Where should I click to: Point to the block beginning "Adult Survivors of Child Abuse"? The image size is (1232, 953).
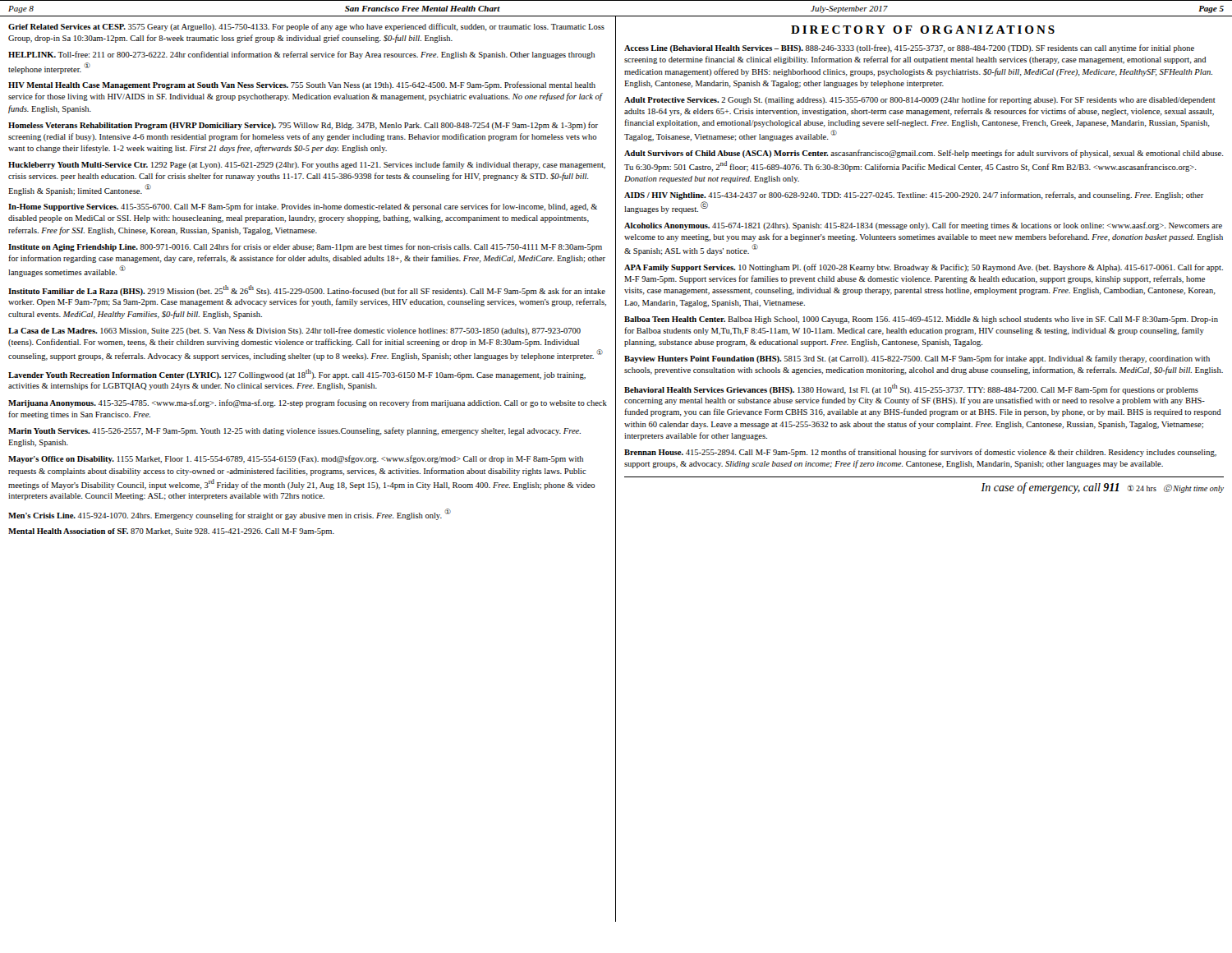pos(924,166)
